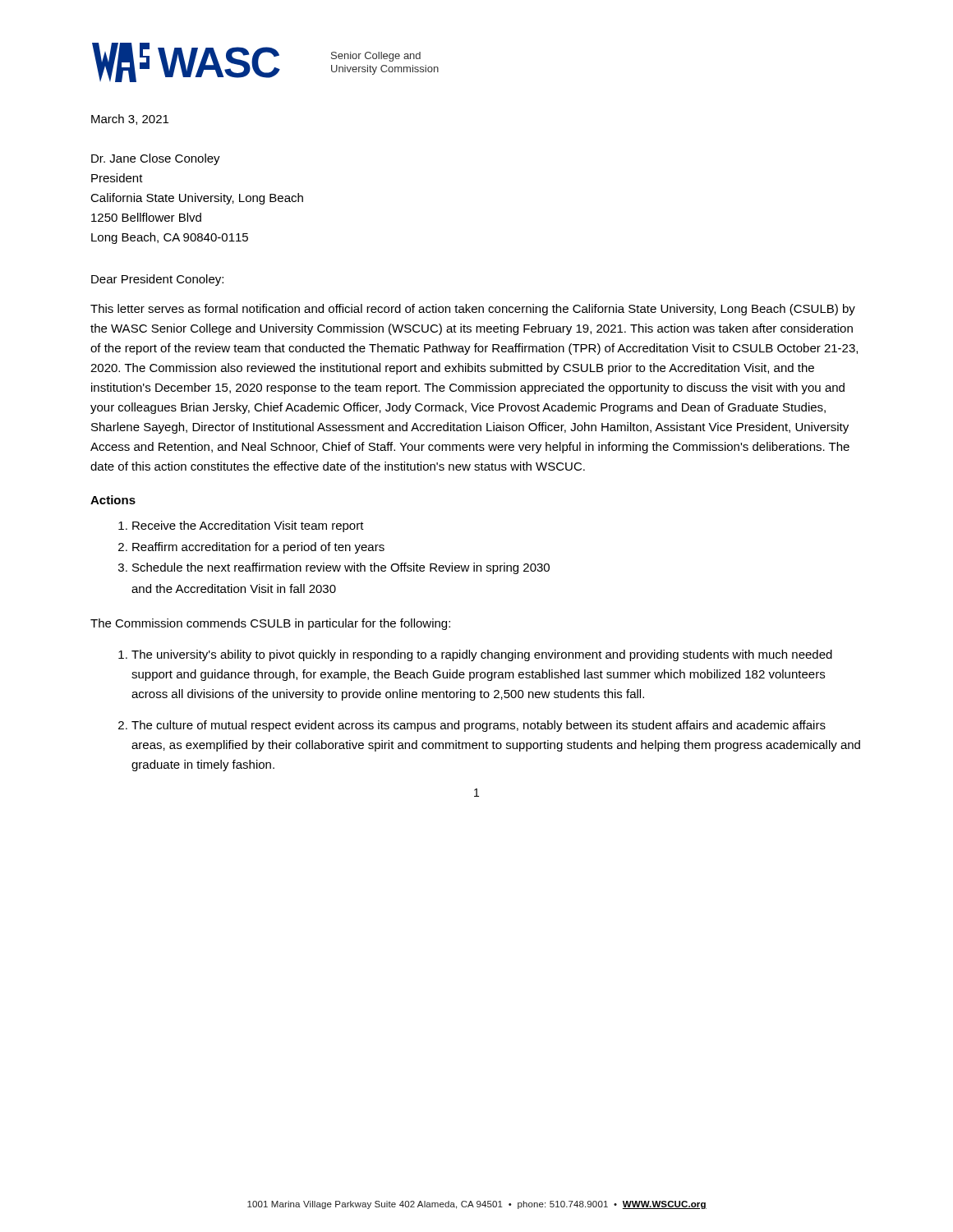Click on the region starting "The culture of mutual respect evident across"

coord(496,745)
